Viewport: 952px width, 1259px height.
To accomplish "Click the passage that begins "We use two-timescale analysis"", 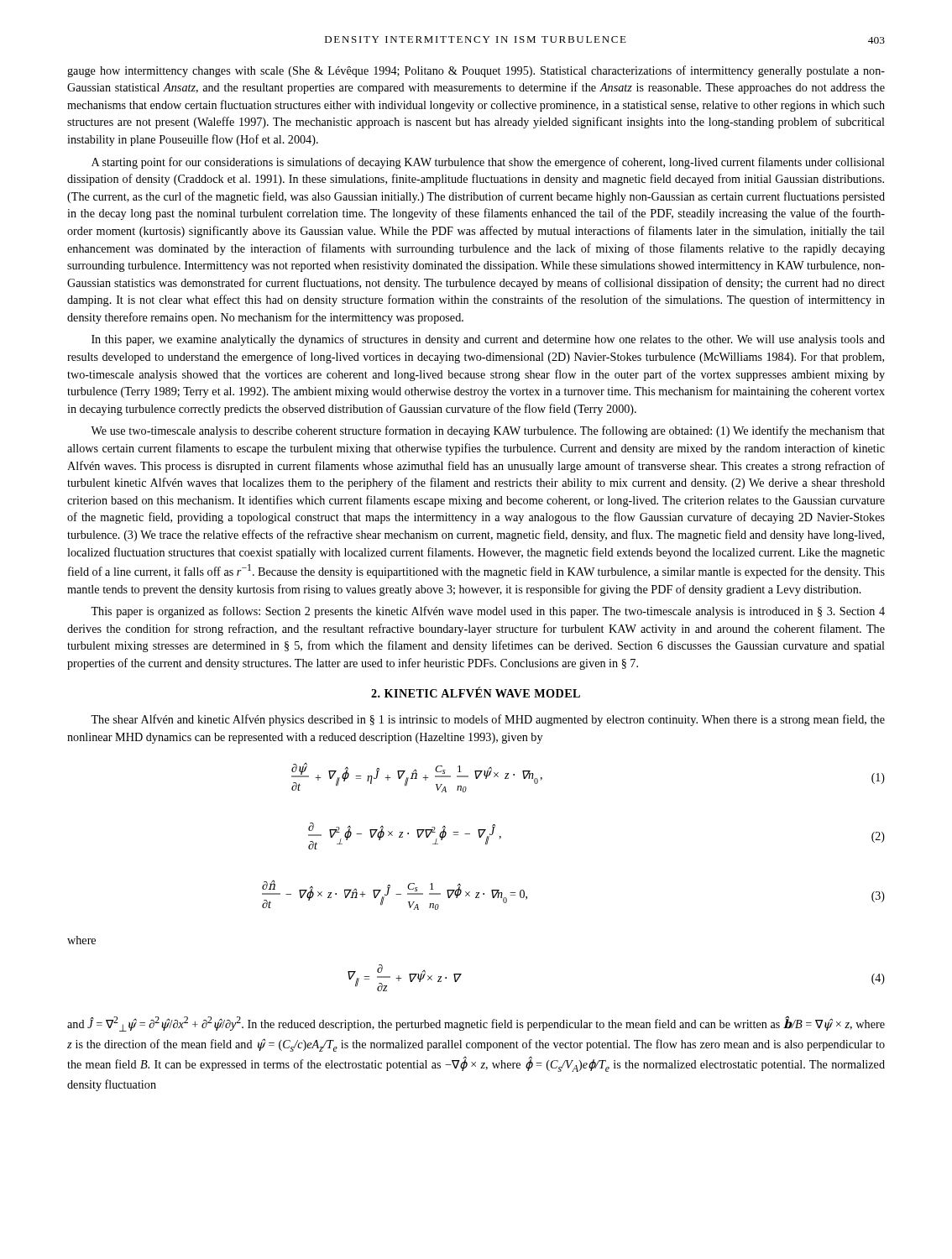I will tap(476, 510).
